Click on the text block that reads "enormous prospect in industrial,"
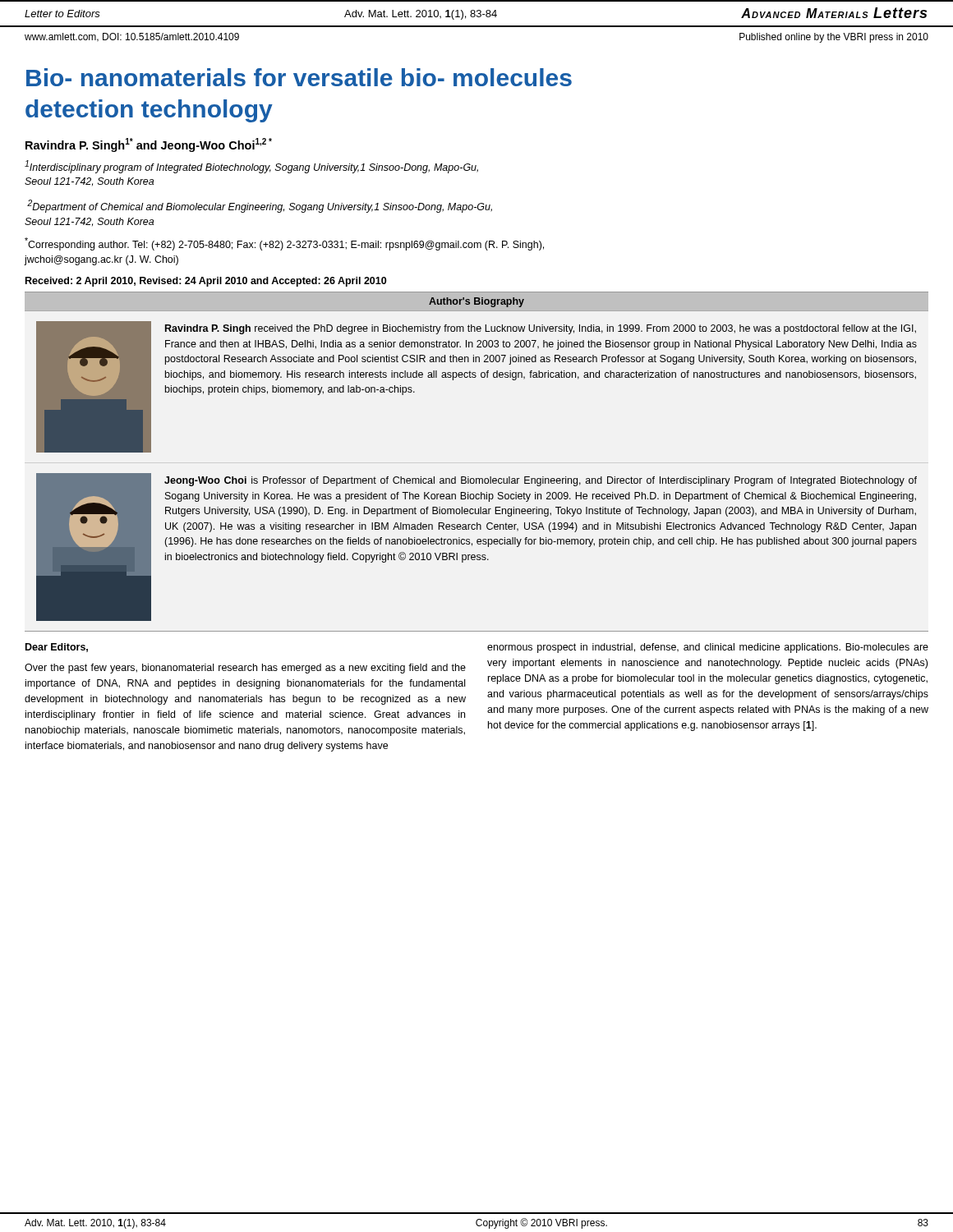This screenshot has width=953, height=1232. click(708, 686)
